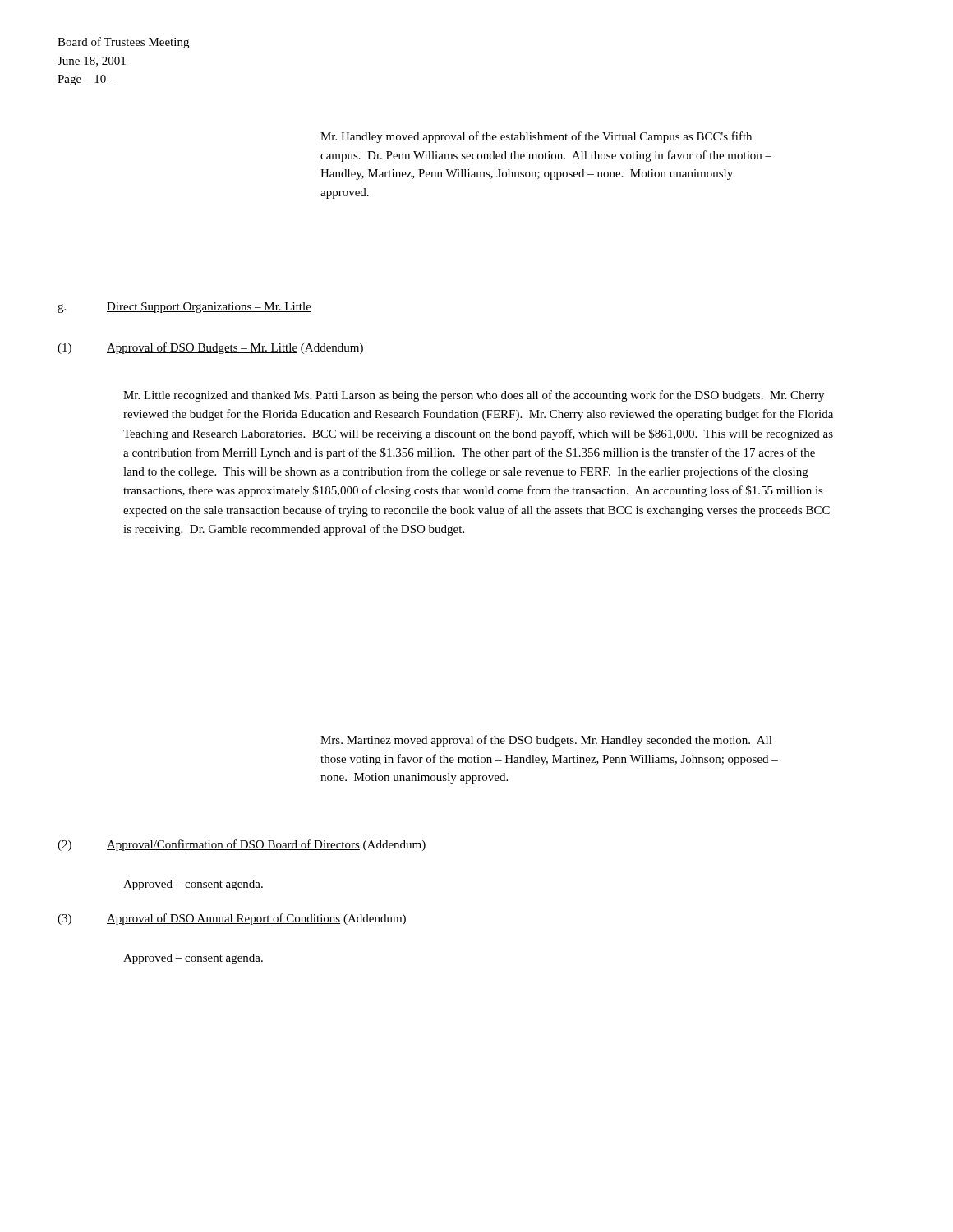Navigate to the text block starting "Mr. Little recognized and thanked Ms."
Viewport: 953px width, 1232px height.
point(478,462)
